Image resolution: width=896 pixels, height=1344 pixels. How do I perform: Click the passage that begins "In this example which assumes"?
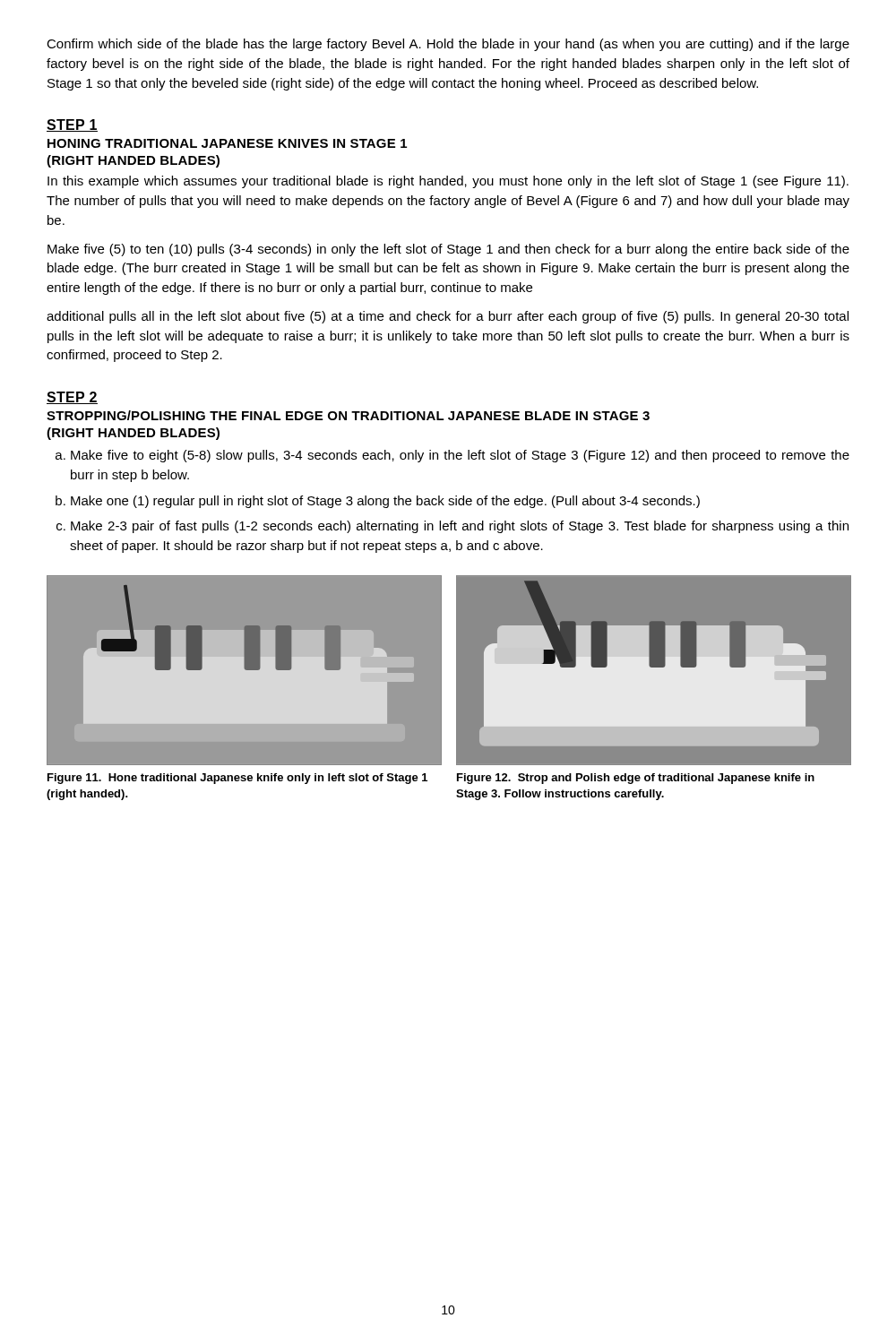point(448,201)
